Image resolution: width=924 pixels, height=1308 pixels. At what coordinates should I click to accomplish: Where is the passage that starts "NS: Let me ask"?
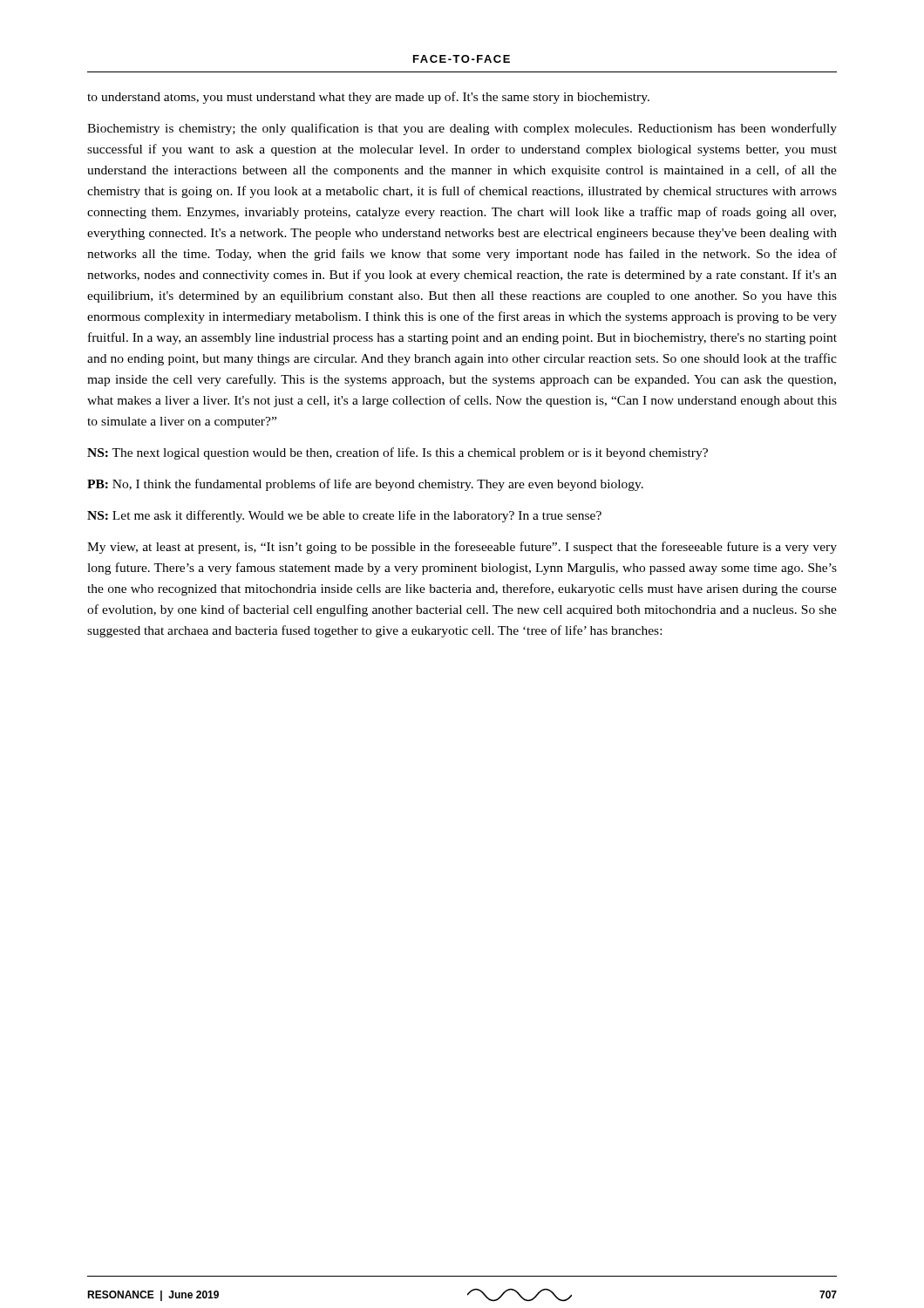[x=462, y=516]
